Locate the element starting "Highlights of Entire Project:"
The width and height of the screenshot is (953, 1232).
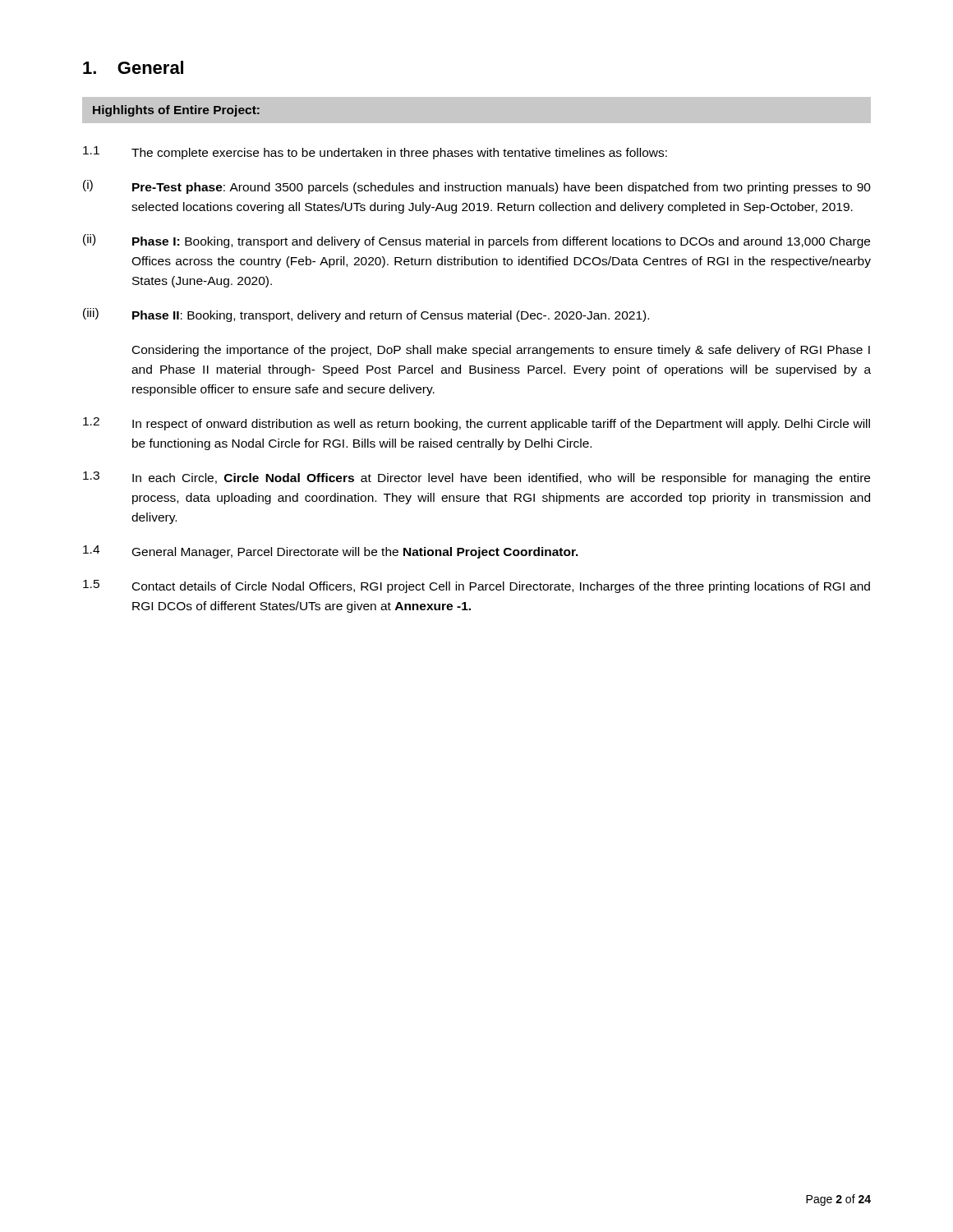coord(176,110)
